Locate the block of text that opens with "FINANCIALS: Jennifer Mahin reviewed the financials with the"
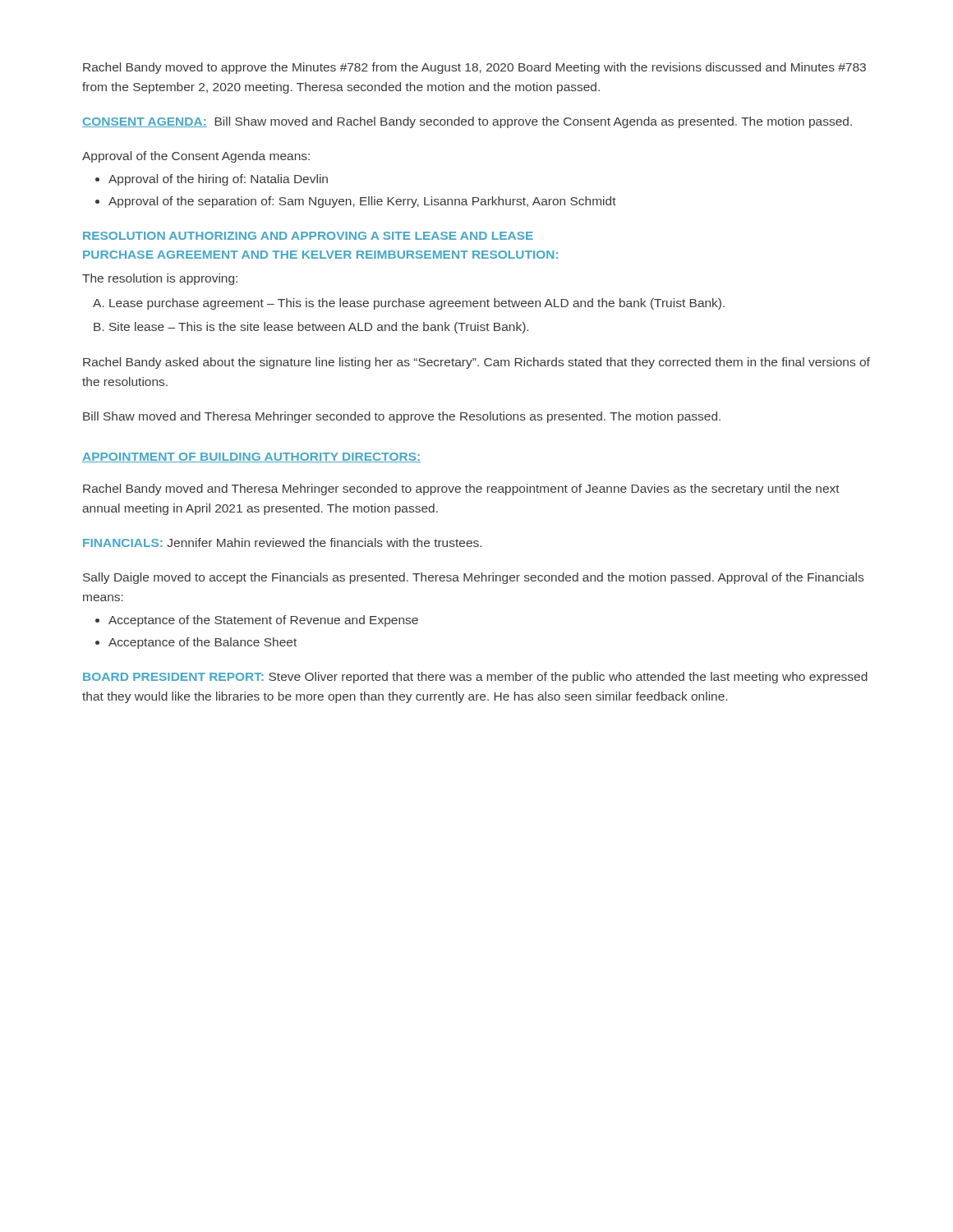Viewport: 953px width, 1232px height. [x=282, y=543]
